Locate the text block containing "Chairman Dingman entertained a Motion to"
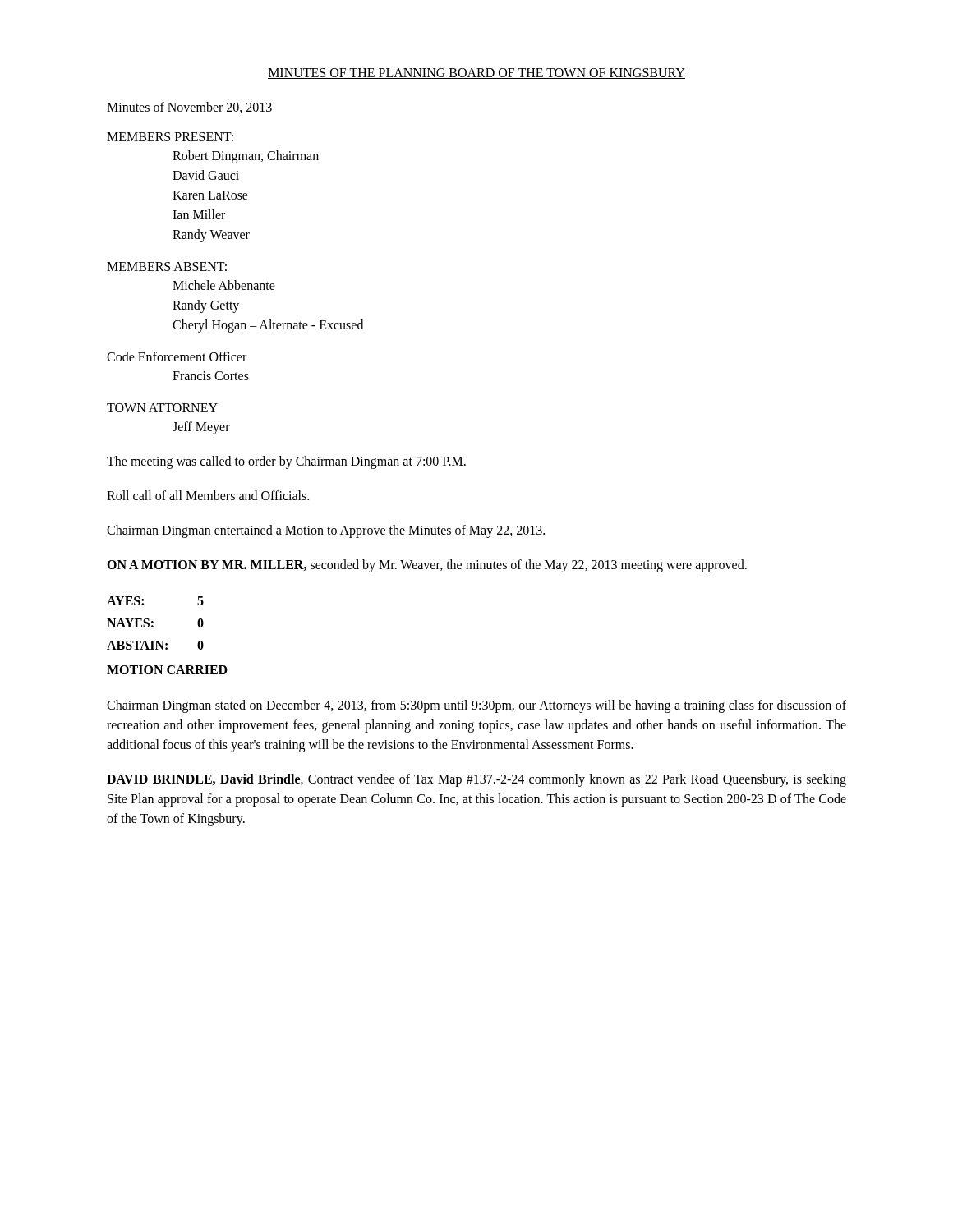 (326, 530)
